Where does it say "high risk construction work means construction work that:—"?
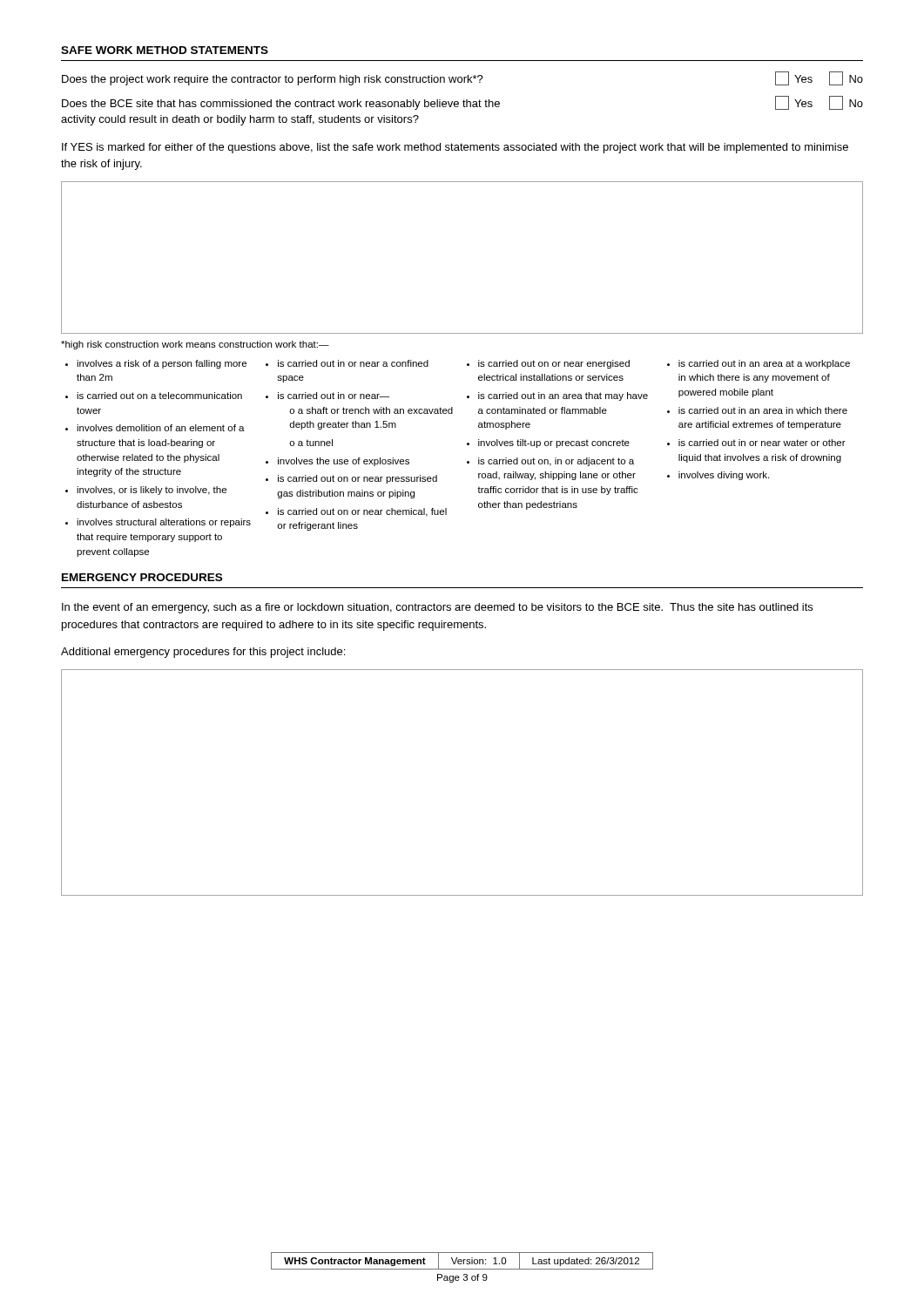The image size is (924, 1307). (x=195, y=344)
